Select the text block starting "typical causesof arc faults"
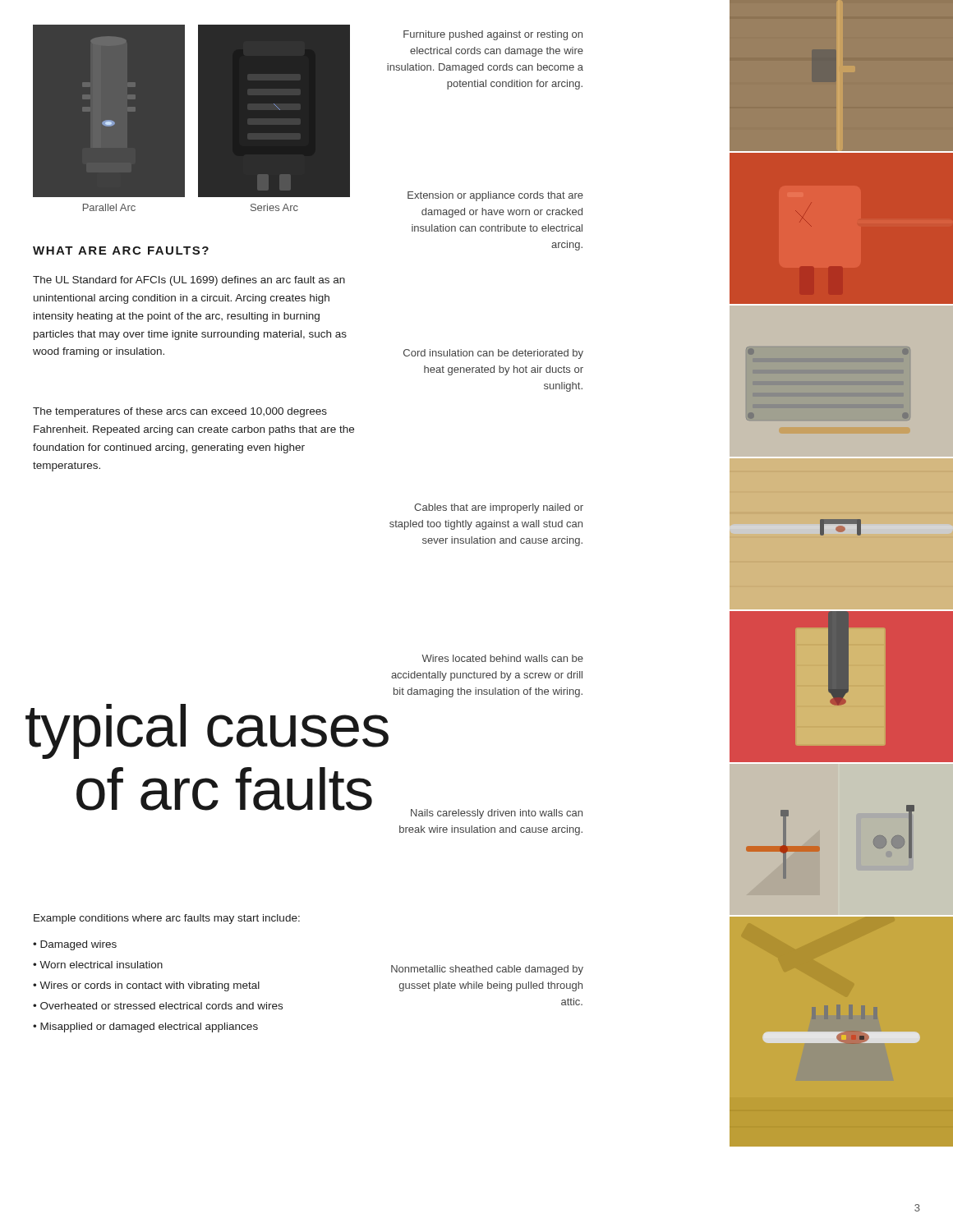953x1232 pixels. tap(214, 758)
